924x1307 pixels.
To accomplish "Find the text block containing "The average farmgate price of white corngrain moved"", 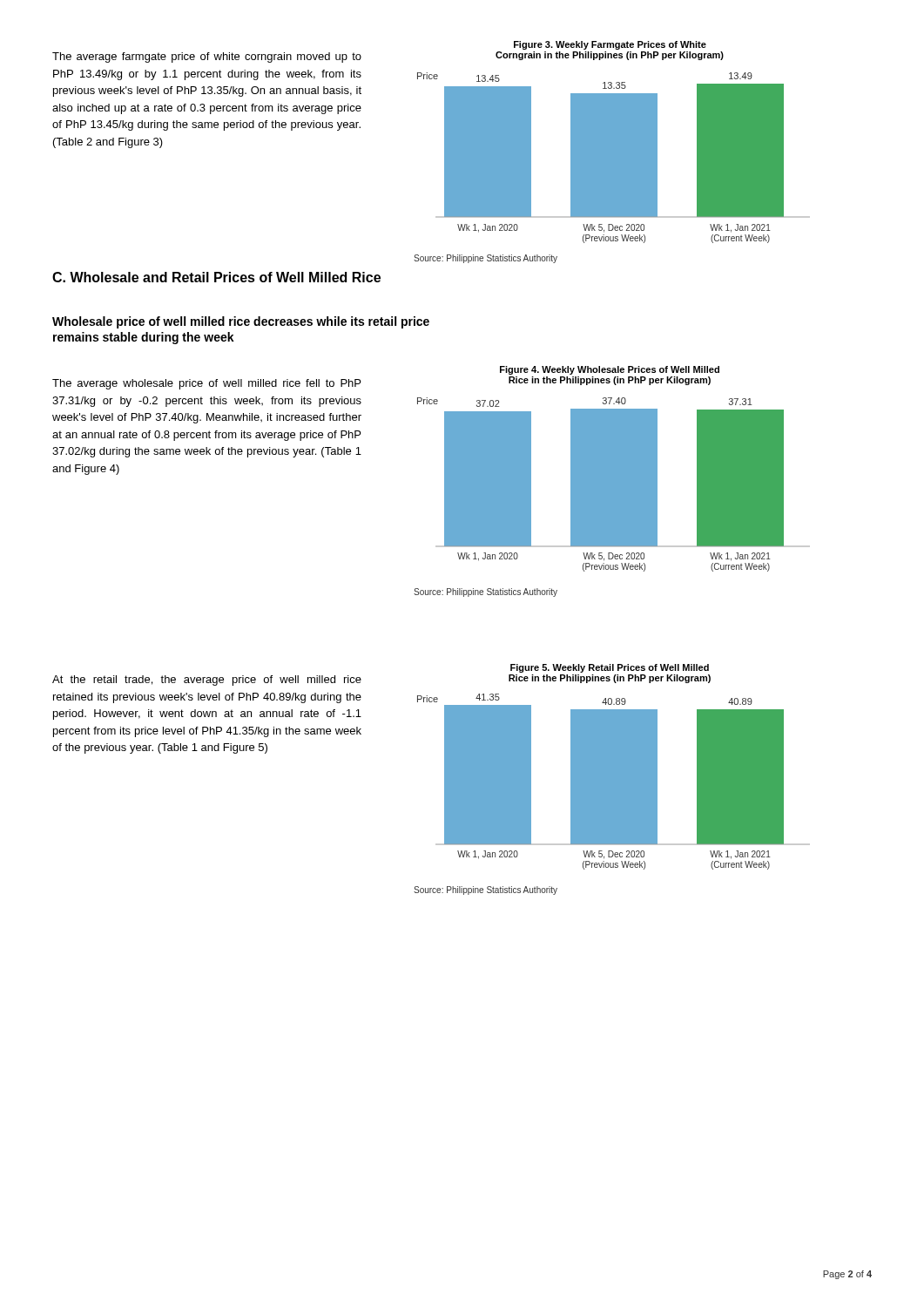I will point(207,99).
